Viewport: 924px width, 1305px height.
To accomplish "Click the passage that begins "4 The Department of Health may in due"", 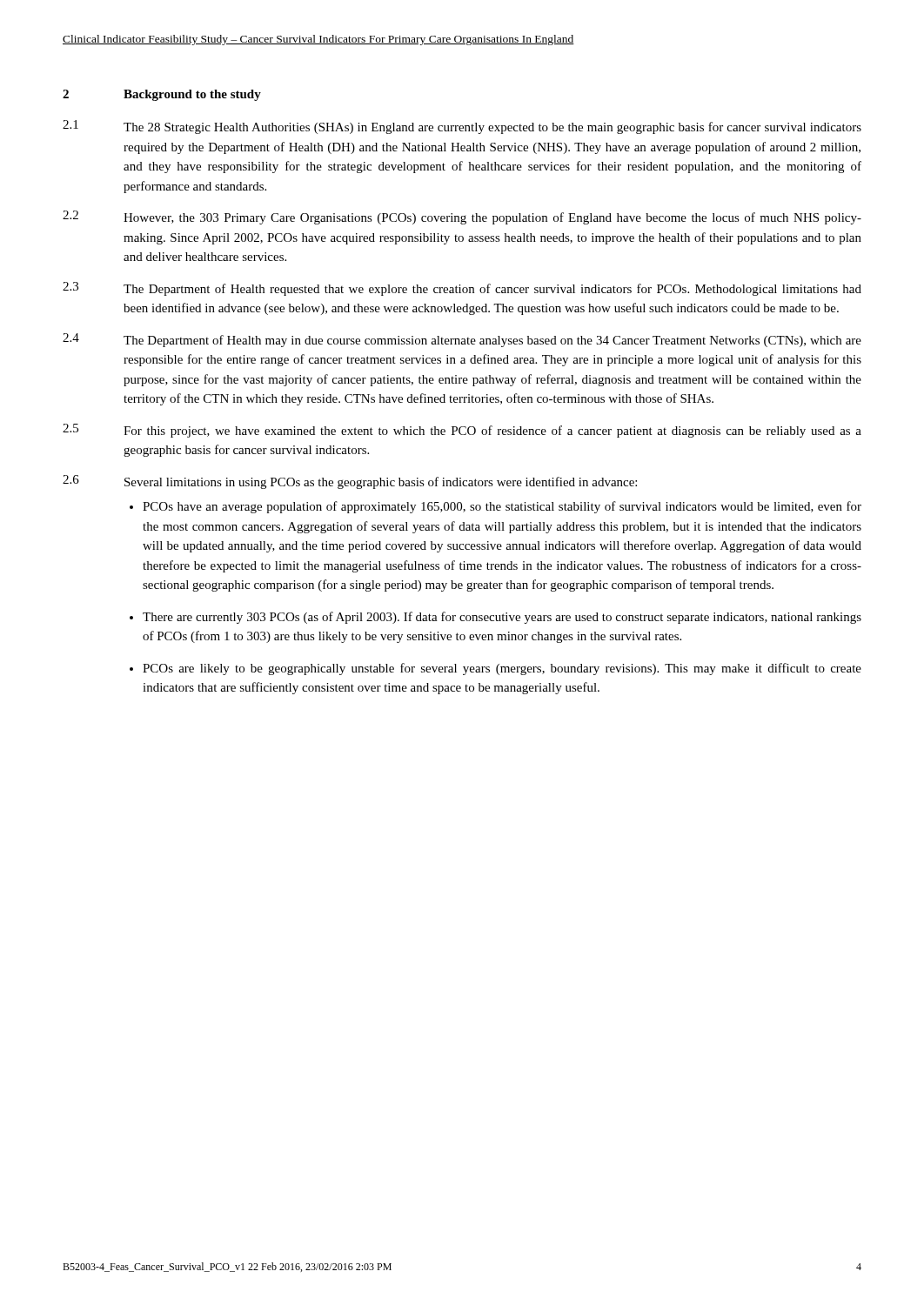I will tap(462, 369).
